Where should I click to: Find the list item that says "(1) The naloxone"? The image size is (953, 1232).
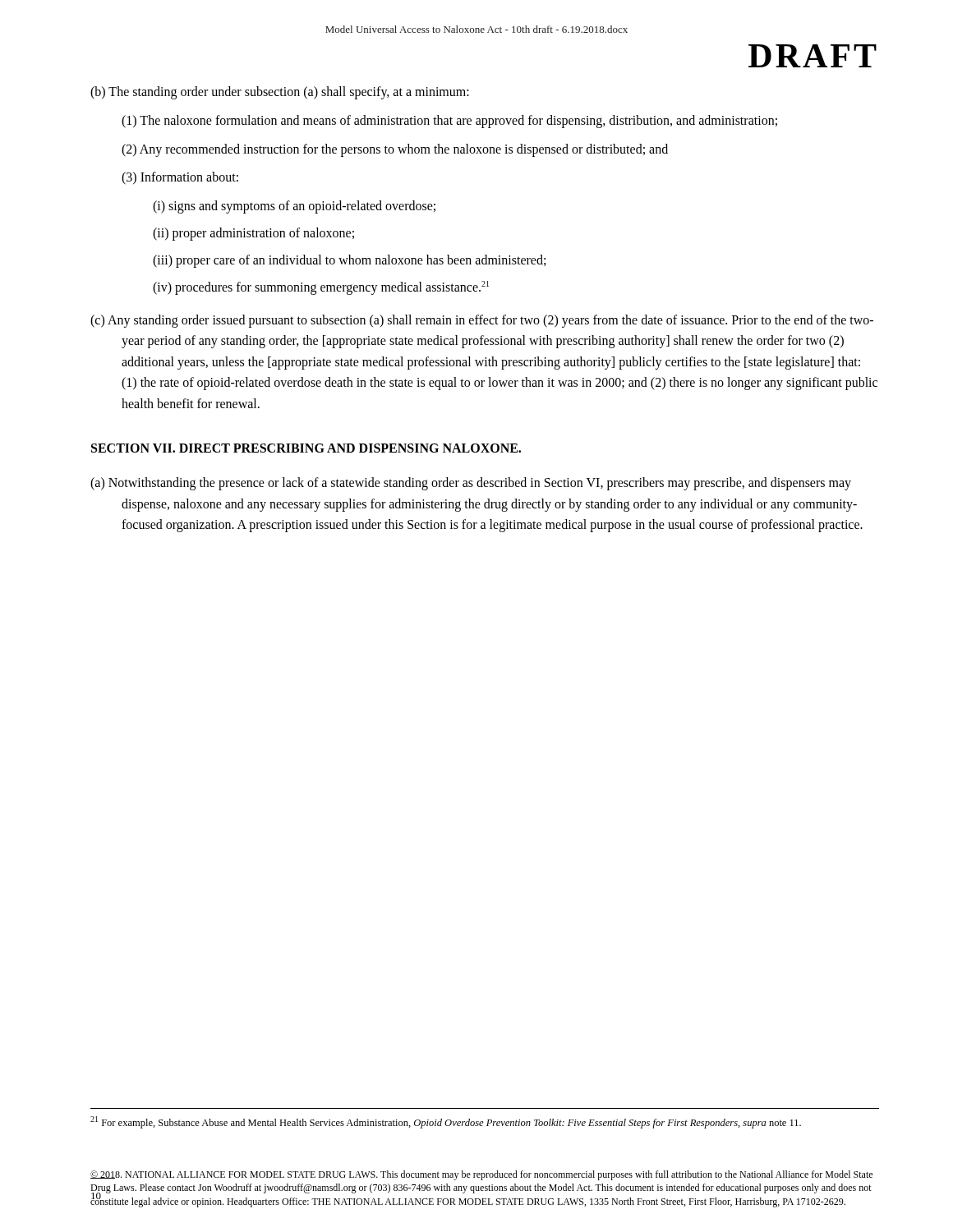point(450,120)
